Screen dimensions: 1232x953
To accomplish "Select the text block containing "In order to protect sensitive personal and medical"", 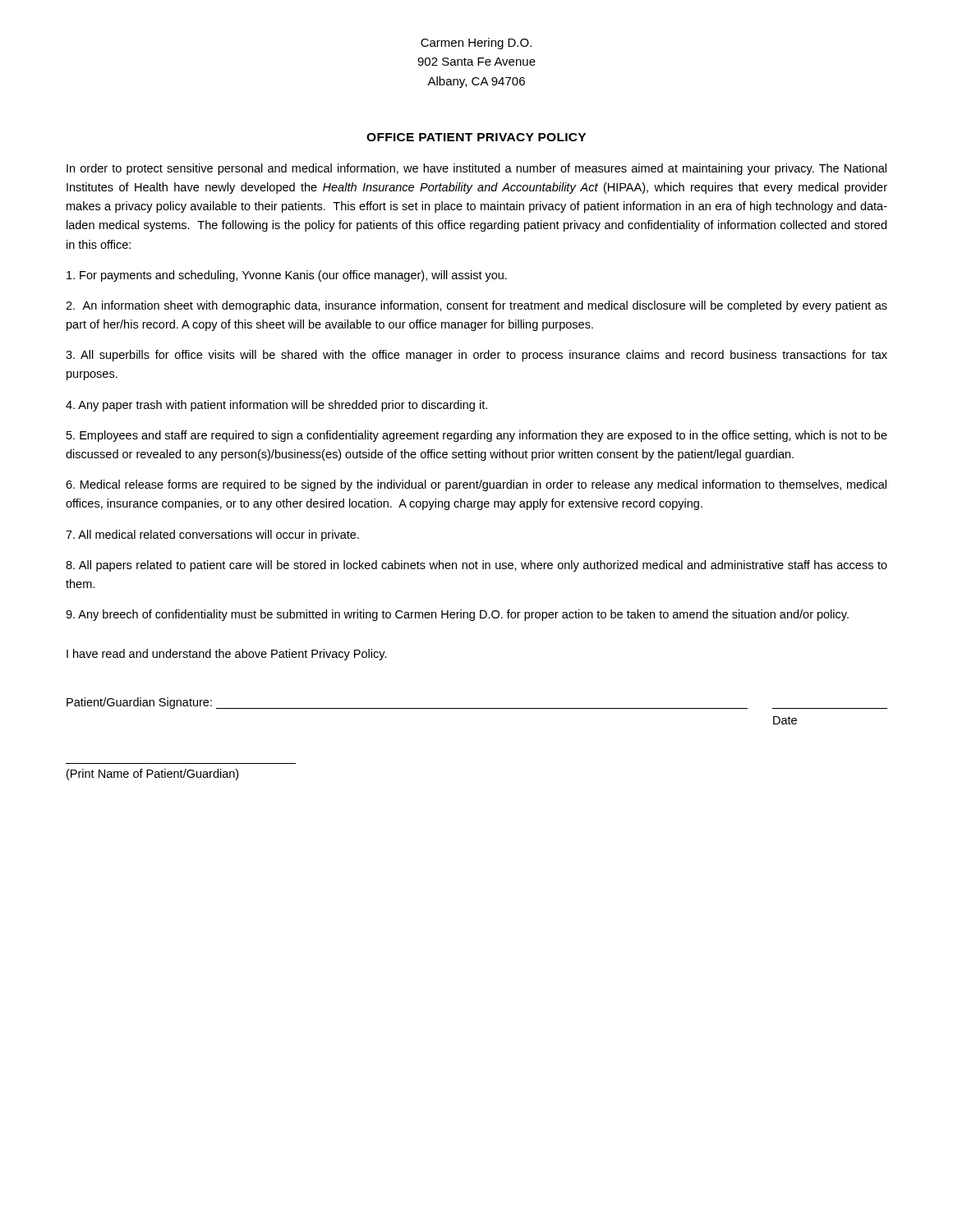I will click(x=476, y=206).
